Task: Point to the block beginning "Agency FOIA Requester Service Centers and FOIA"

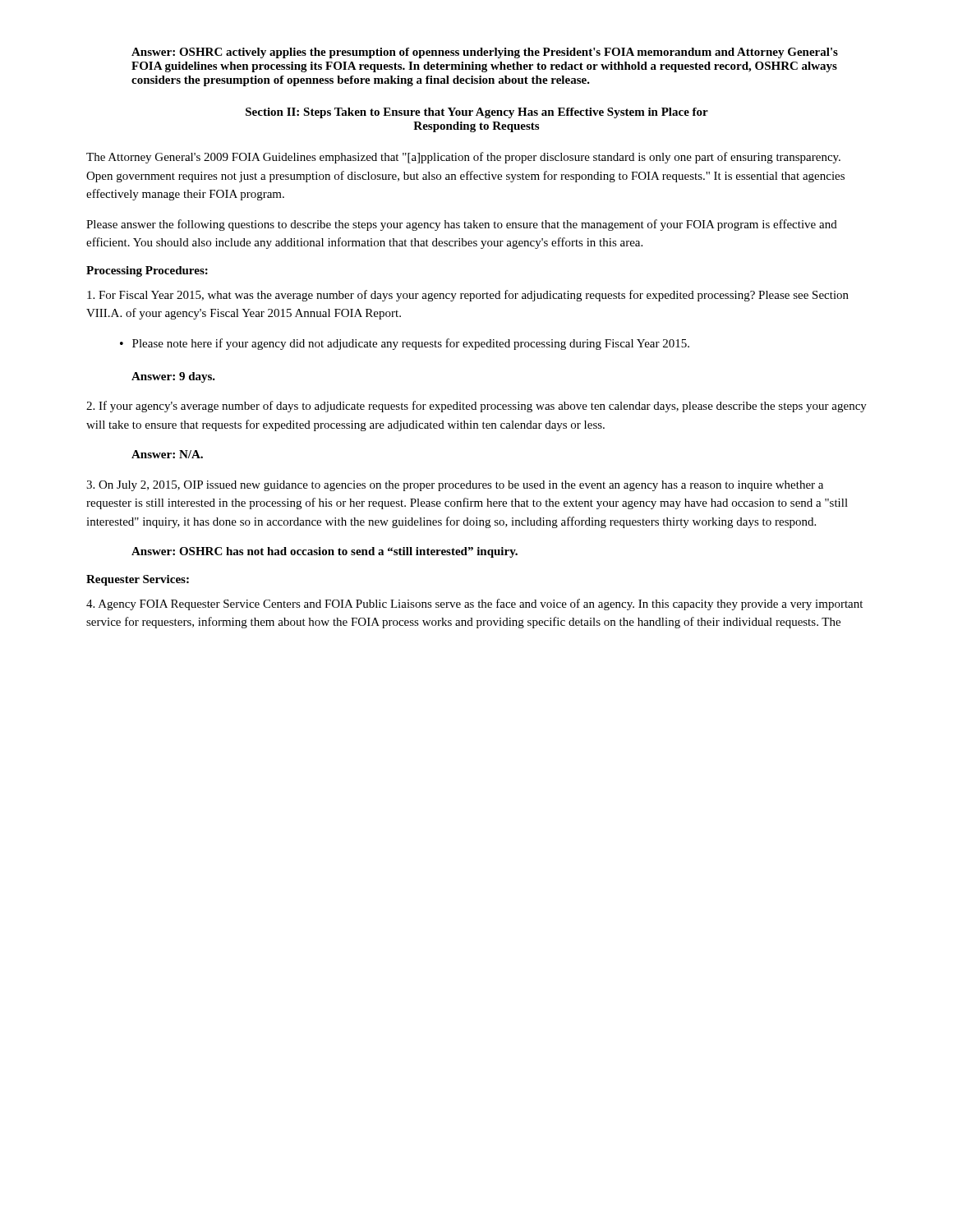Action: [x=476, y=613]
